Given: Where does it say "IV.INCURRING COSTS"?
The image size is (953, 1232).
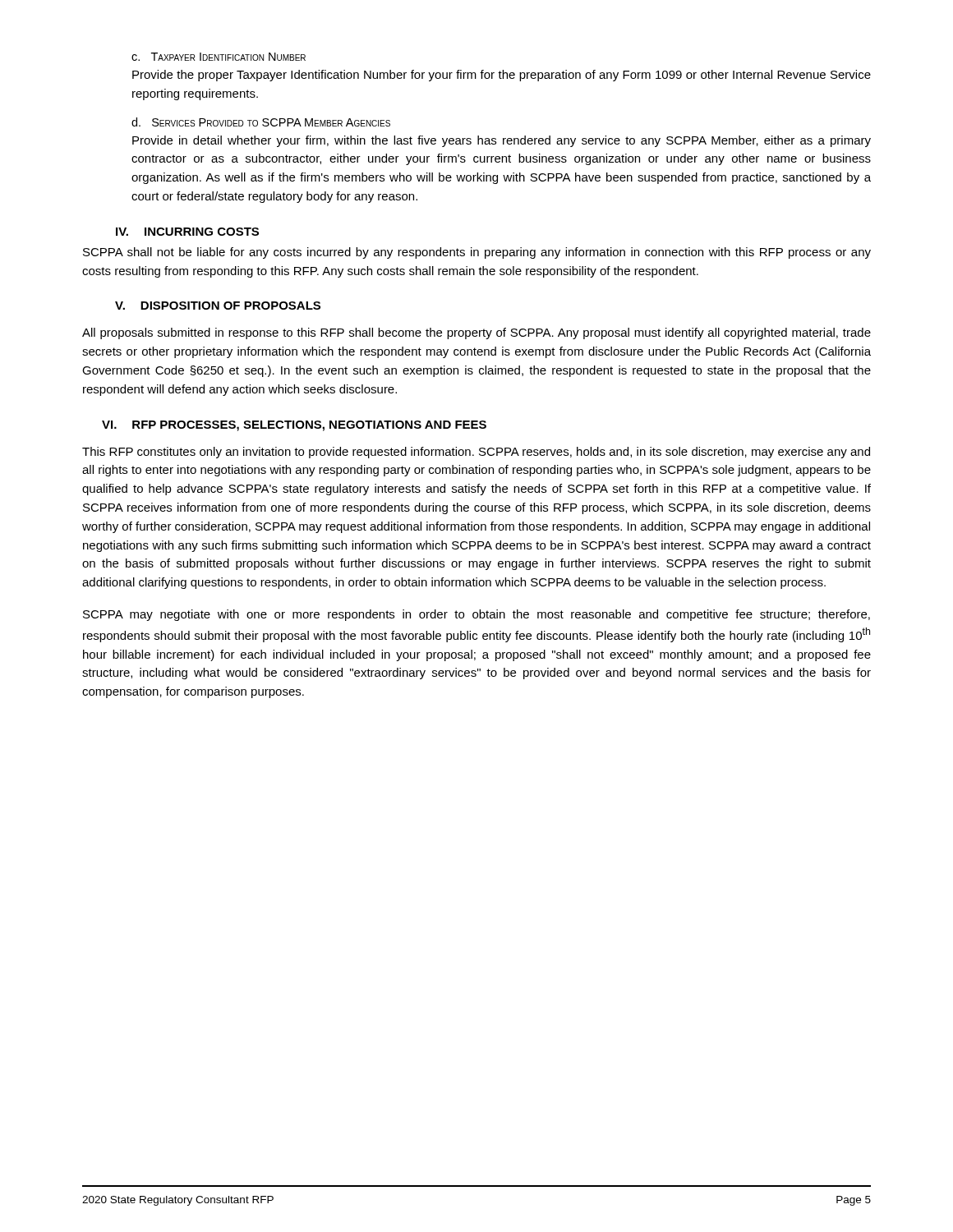Looking at the screenshot, I should [x=187, y=232].
